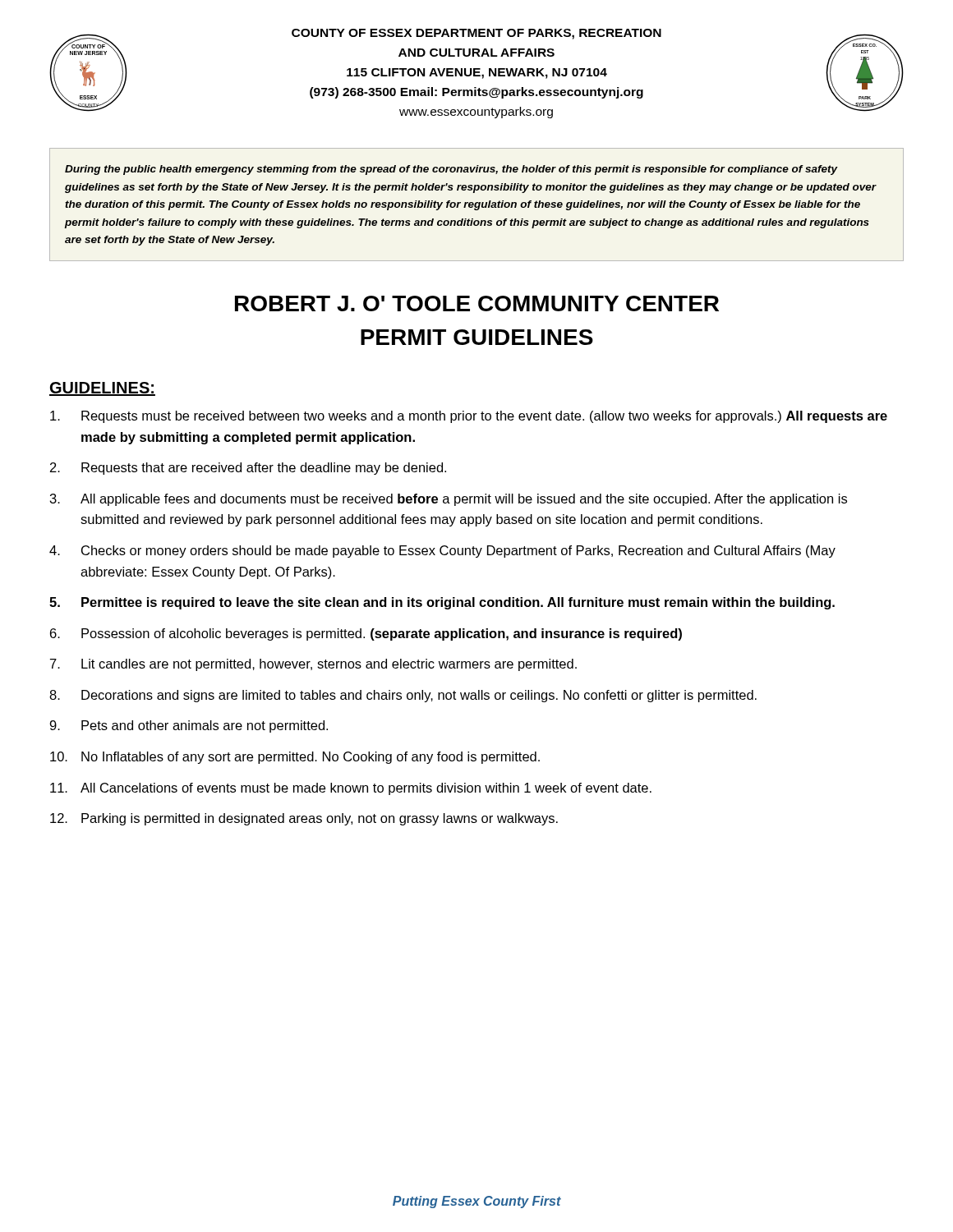Locate the block of text that opens with "4. Checks or money"
953x1232 pixels.
pyautogui.click(x=476, y=561)
